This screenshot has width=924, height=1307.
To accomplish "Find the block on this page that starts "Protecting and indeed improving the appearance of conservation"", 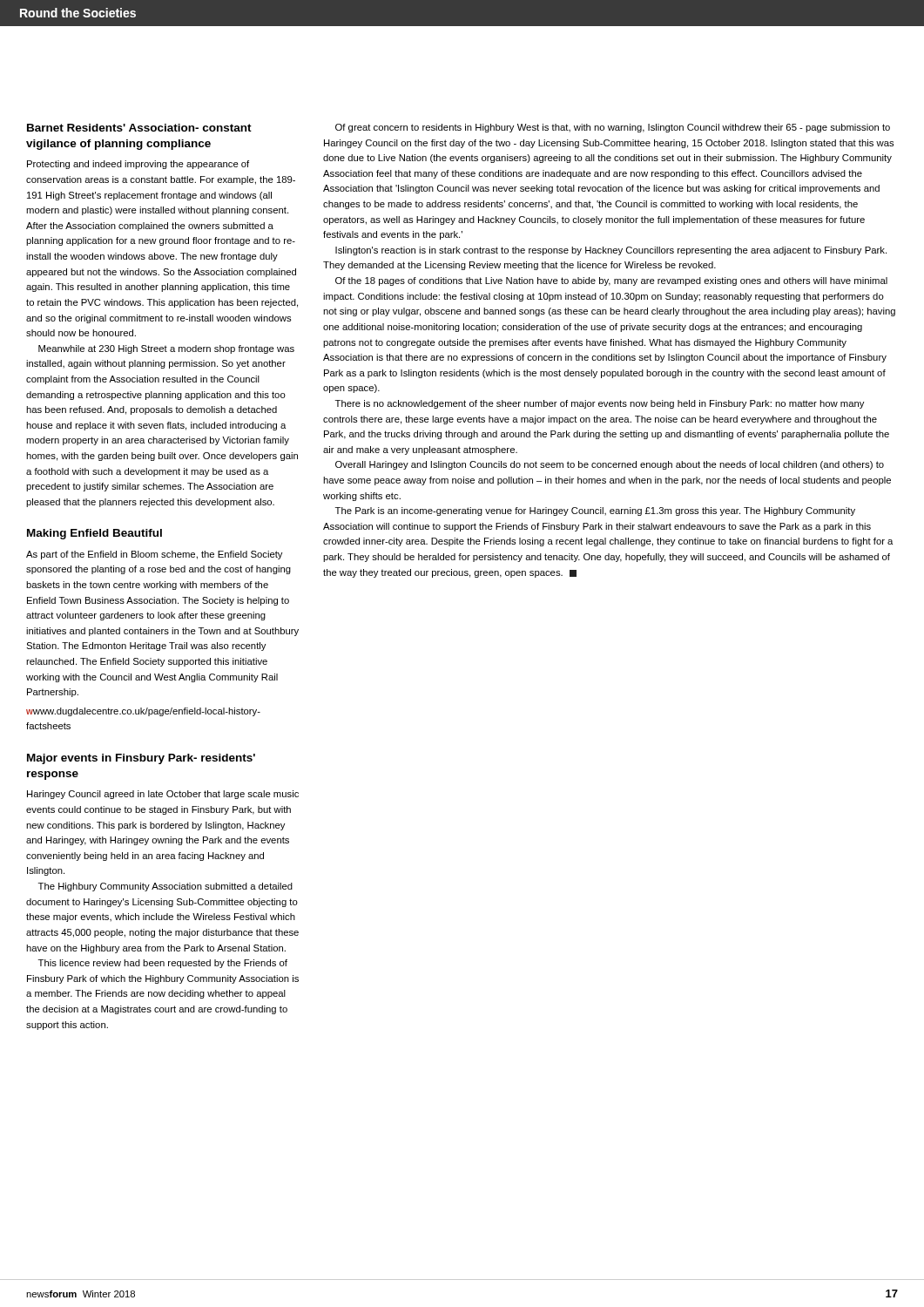I will coord(163,335).
